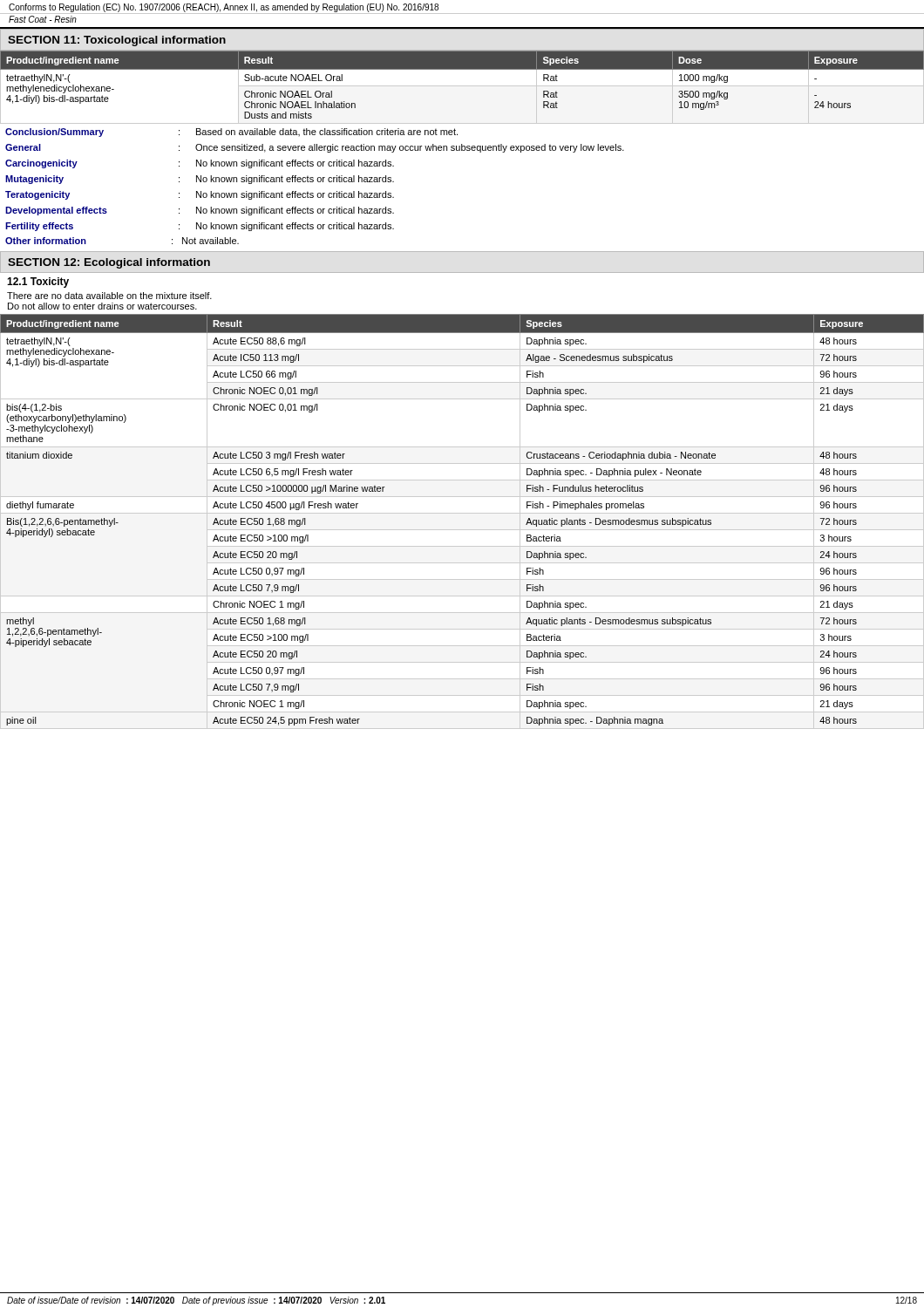Find the passage starting "SECTION 12: Ecological information"
Image resolution: width=924 pixels, height=1308 pixels.
pos(109,262)
